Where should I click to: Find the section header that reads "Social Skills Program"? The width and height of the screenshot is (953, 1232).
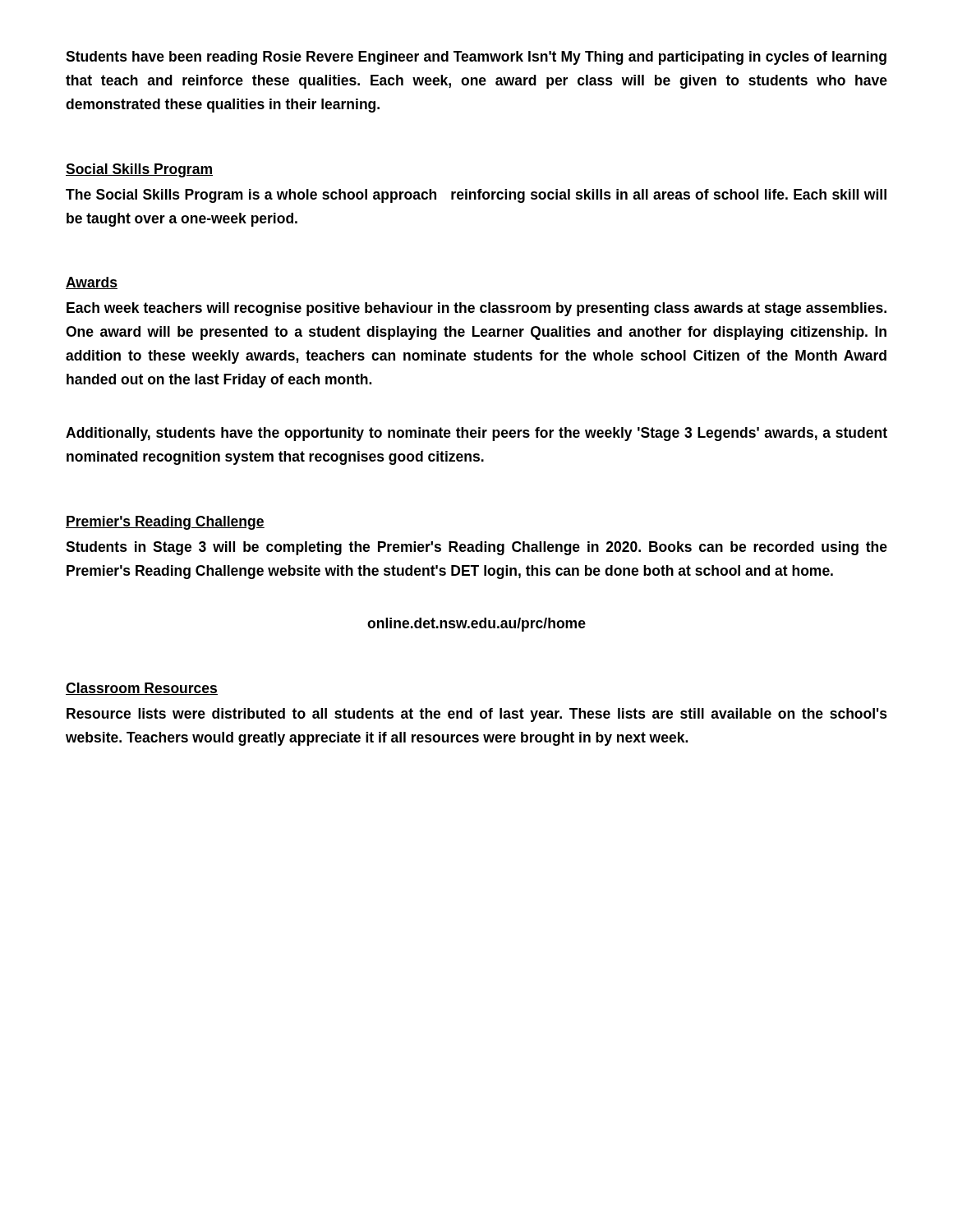tap(139, 169)
